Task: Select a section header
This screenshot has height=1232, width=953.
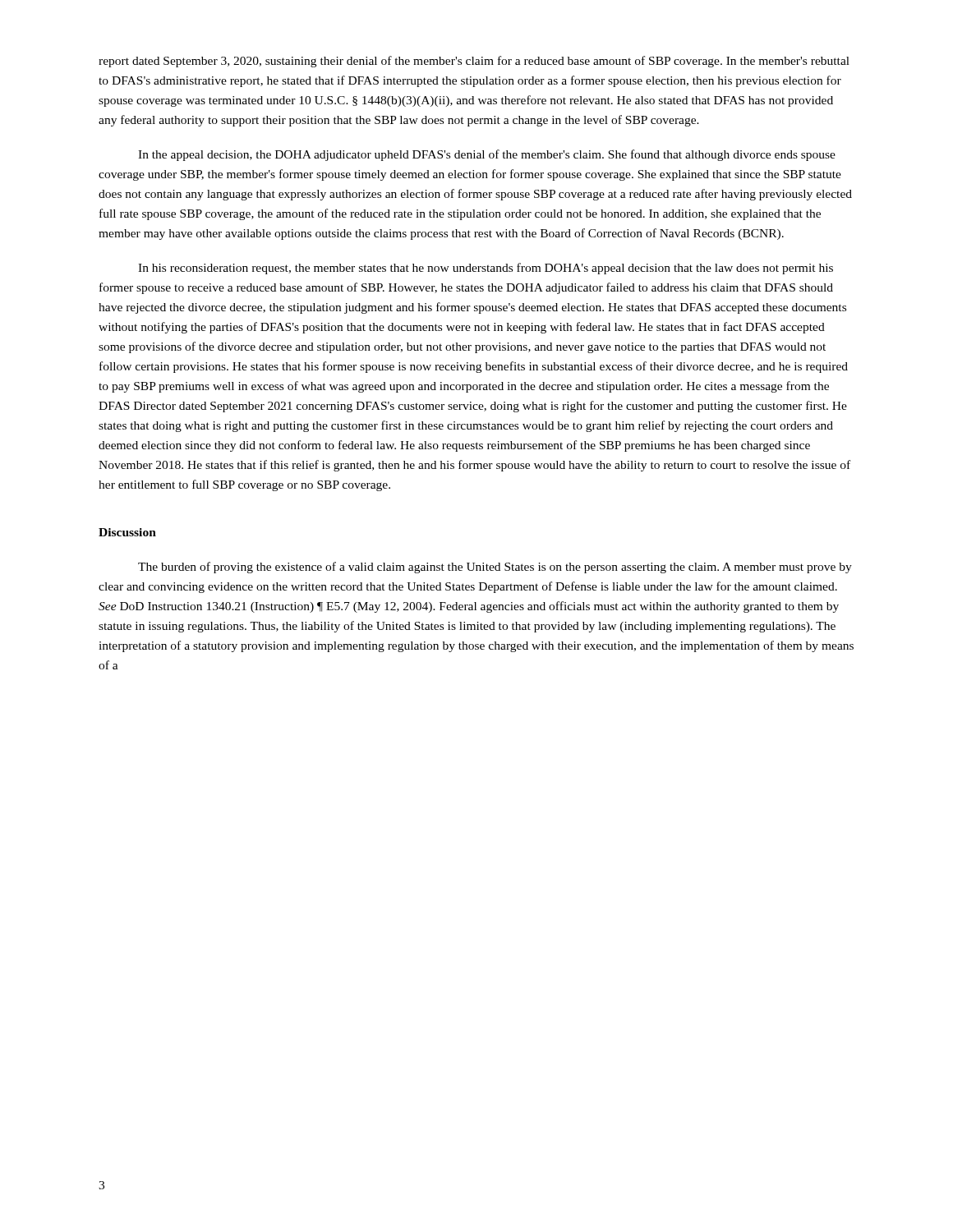Action: 476,532
